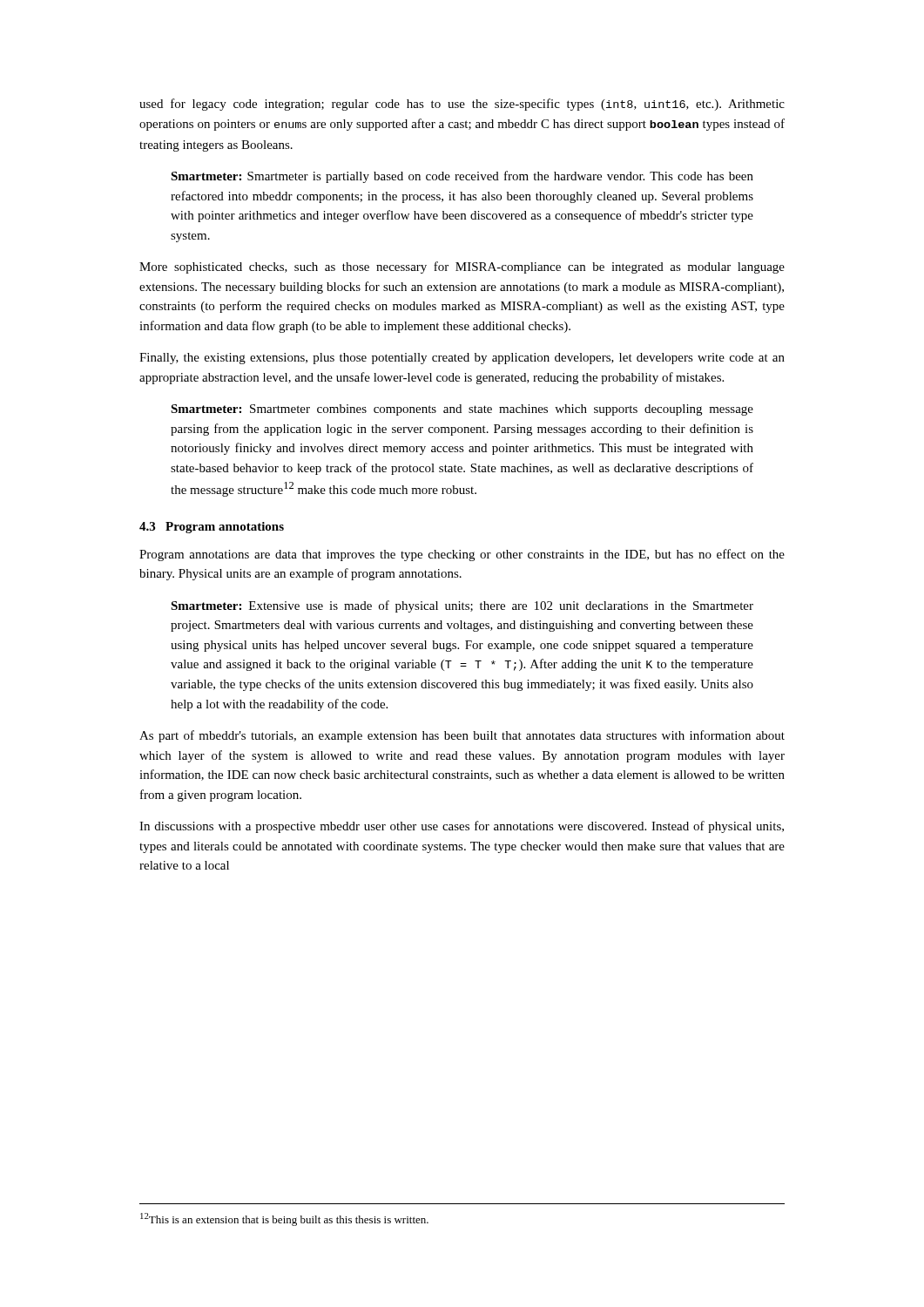
Task: Locate the text block starting "In discussions with"
Action: [x=462, y=846]
